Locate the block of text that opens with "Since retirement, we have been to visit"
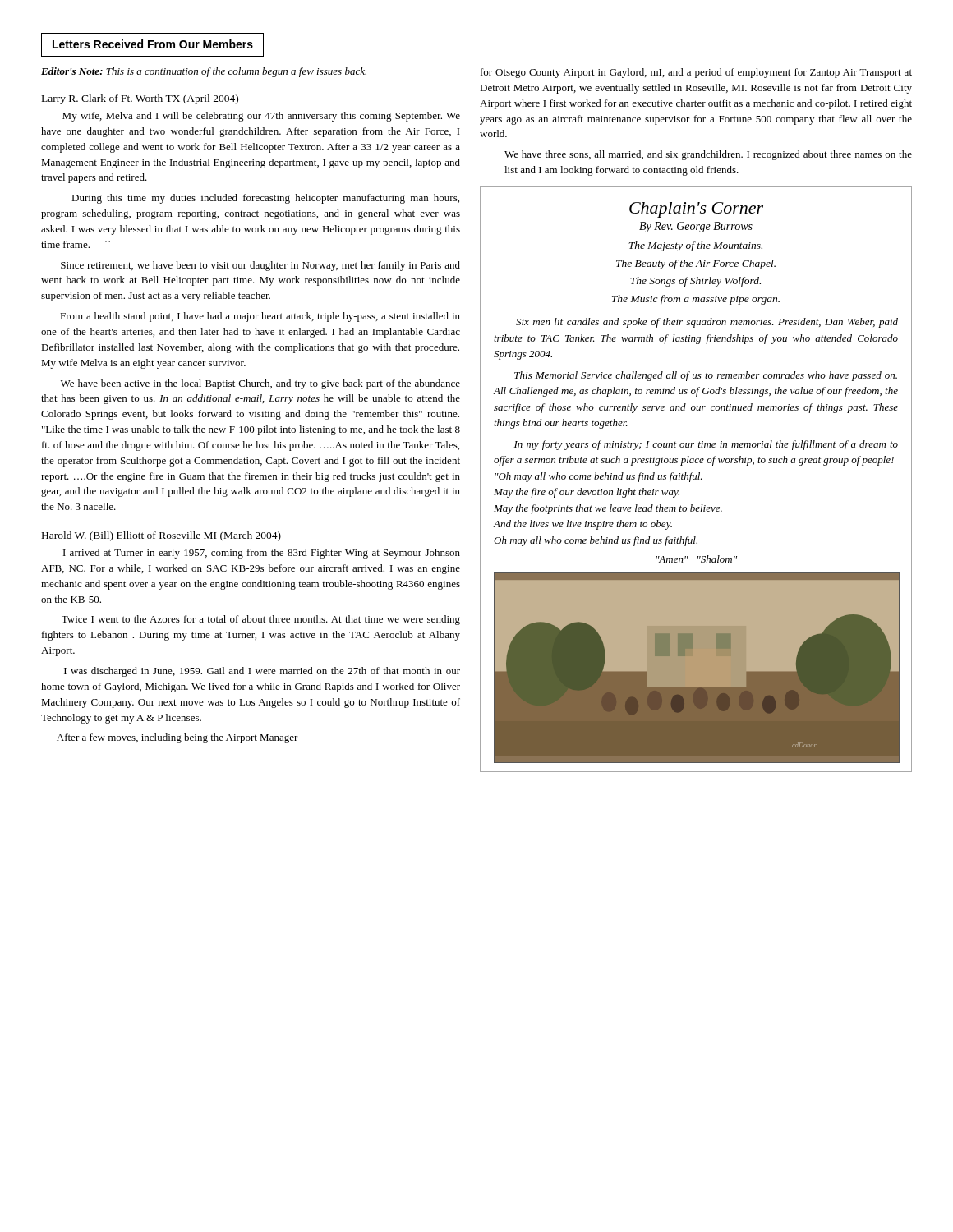The image size is (953, 1232). coord(251,280)
